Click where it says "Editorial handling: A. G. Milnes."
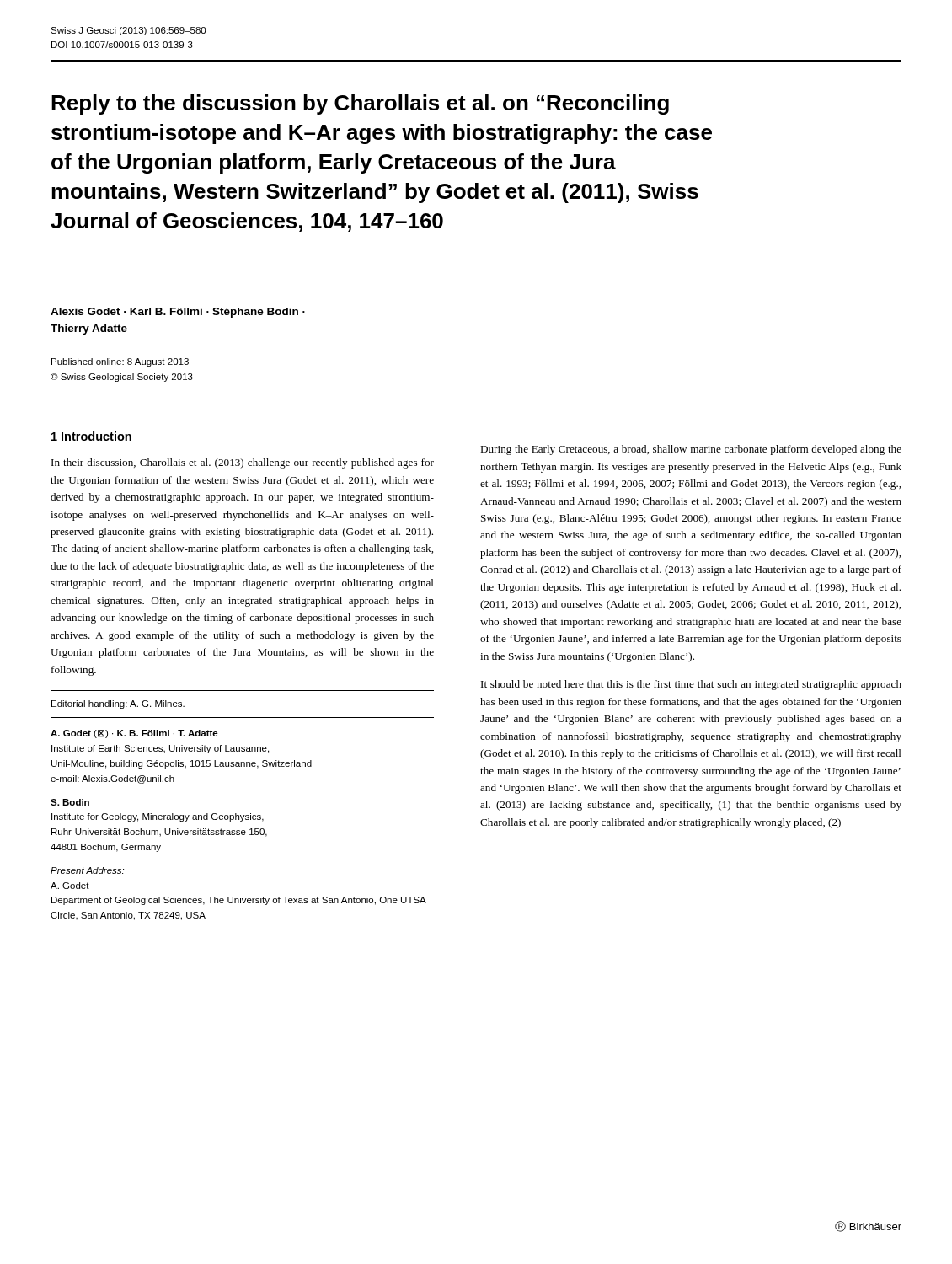Screen dimensions: 1264x952 pyautogui.click(x=118, y=704)
